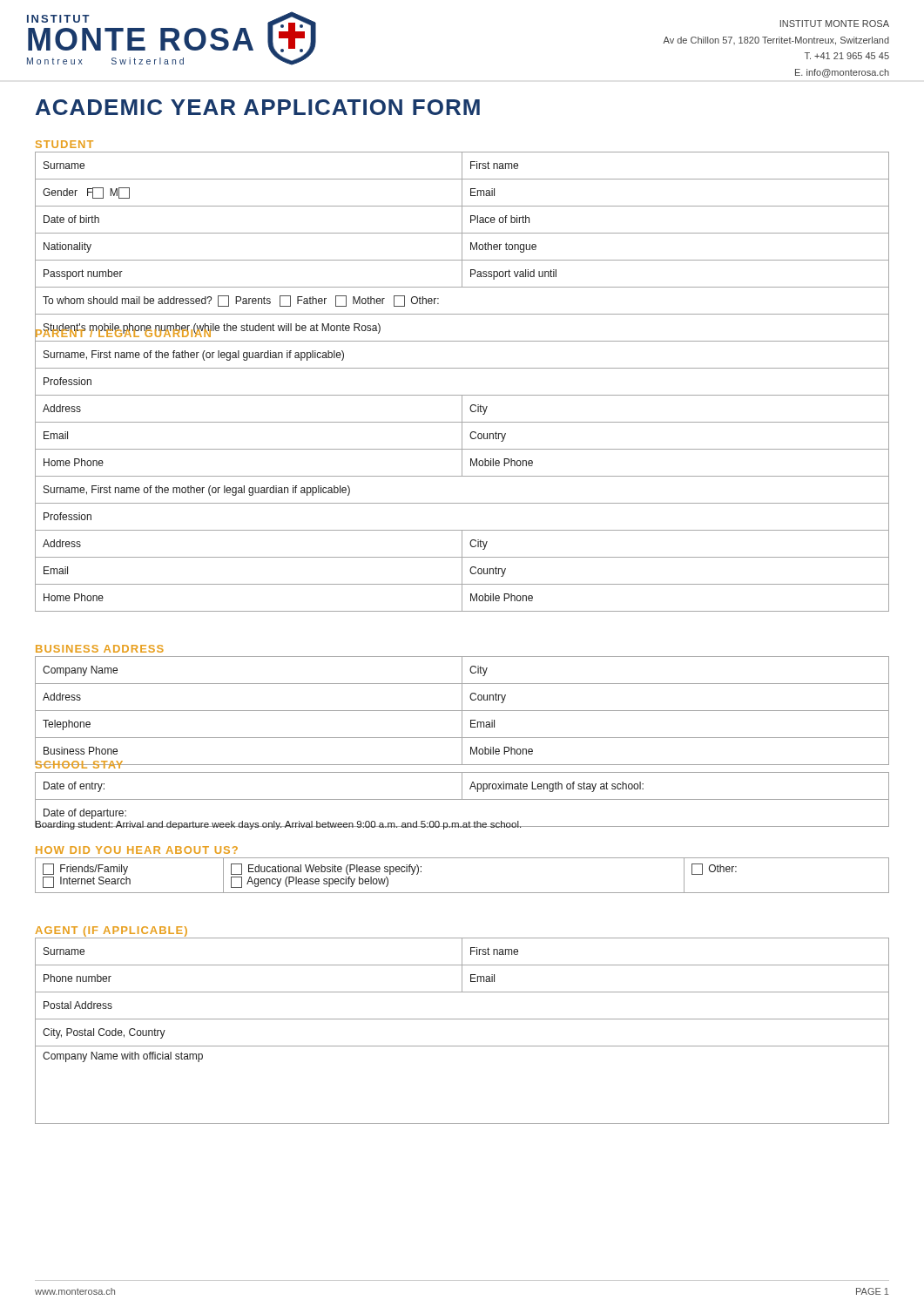The height and width of the screenshot is (1307, 924).
Task: Find the table that mentions "Approximate Length of stay"
Action: point(462,799)
